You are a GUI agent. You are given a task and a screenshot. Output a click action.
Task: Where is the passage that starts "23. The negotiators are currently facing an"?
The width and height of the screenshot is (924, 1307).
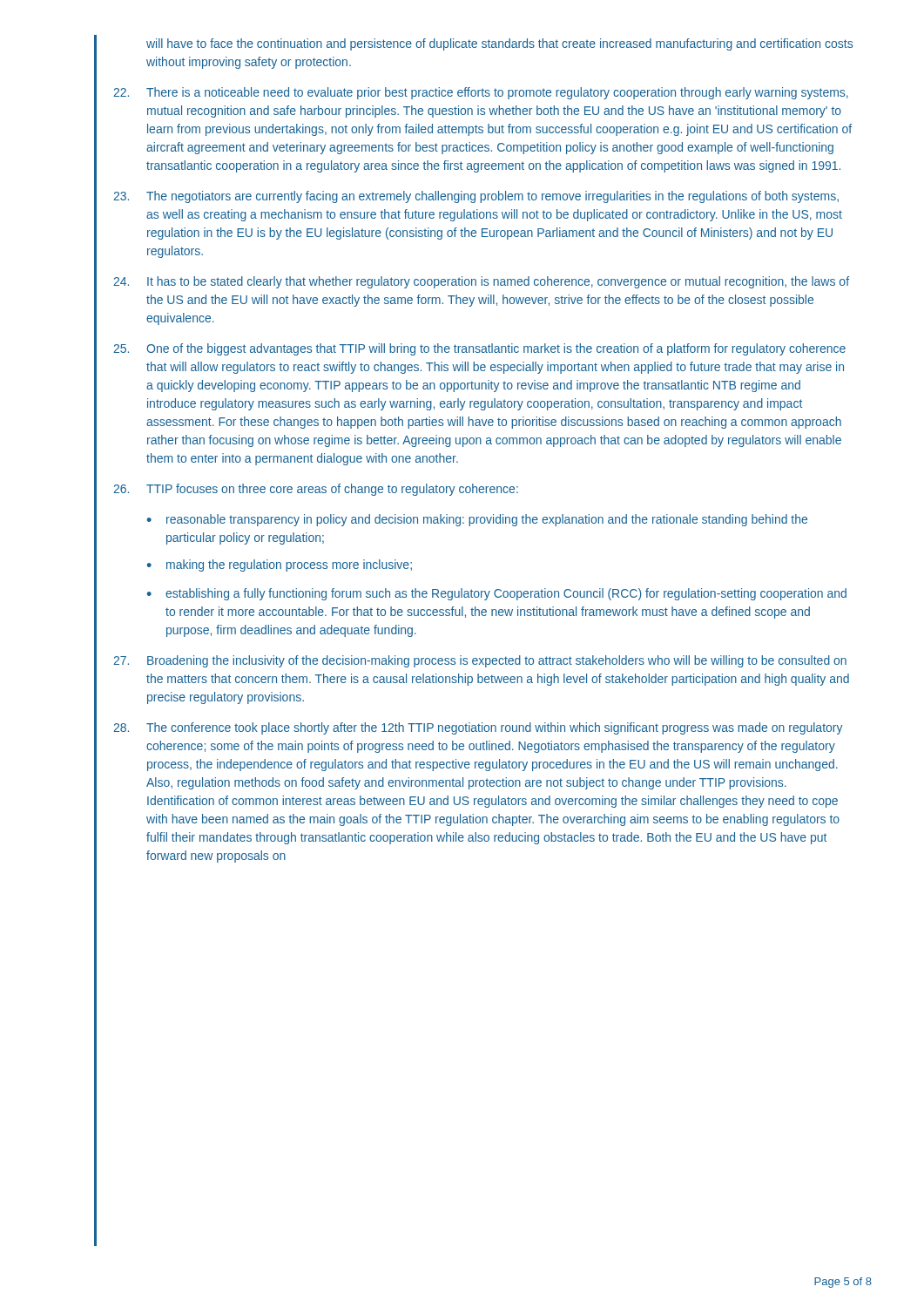483,224
